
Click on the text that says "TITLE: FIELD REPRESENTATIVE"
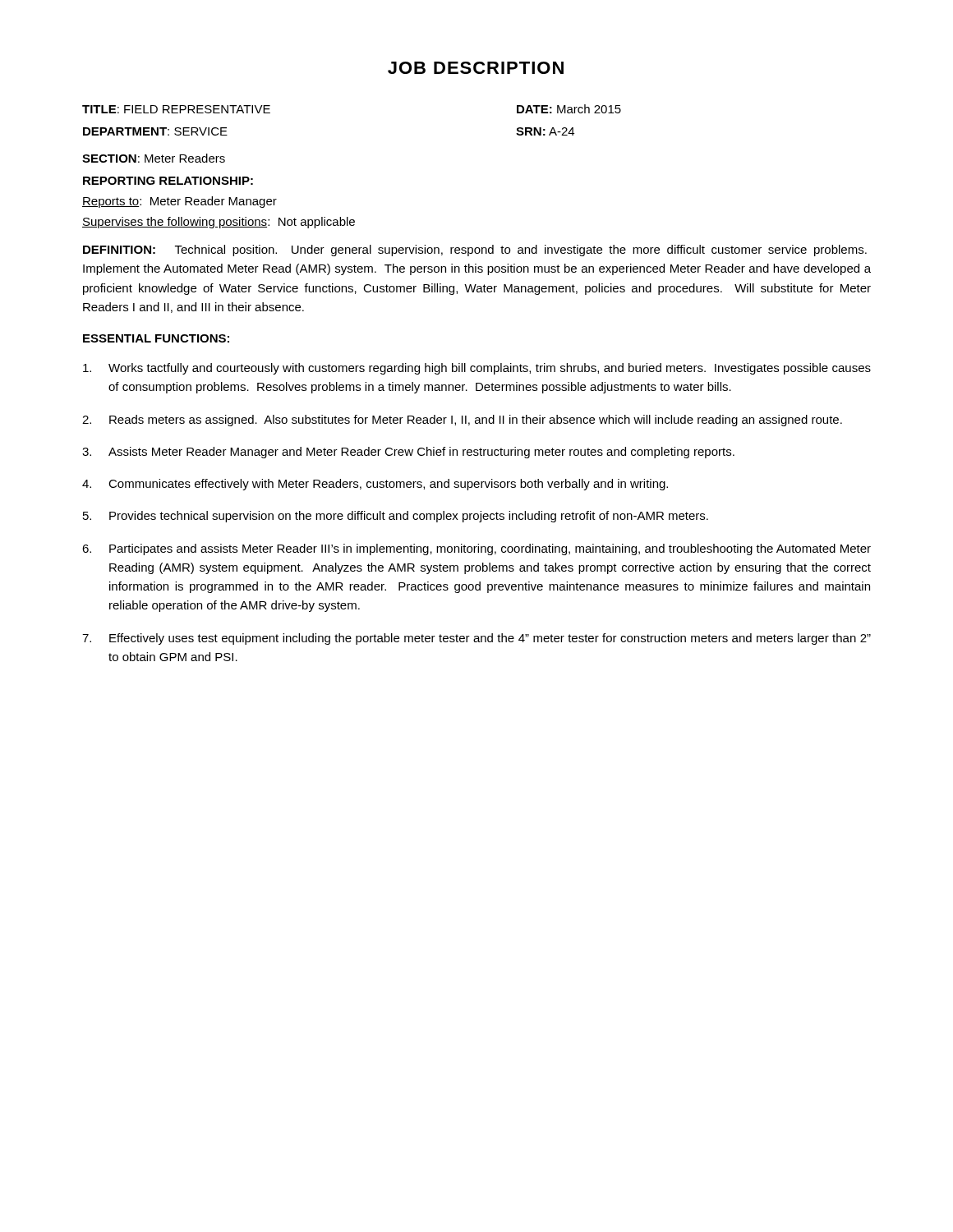click(x=176, y=109)
